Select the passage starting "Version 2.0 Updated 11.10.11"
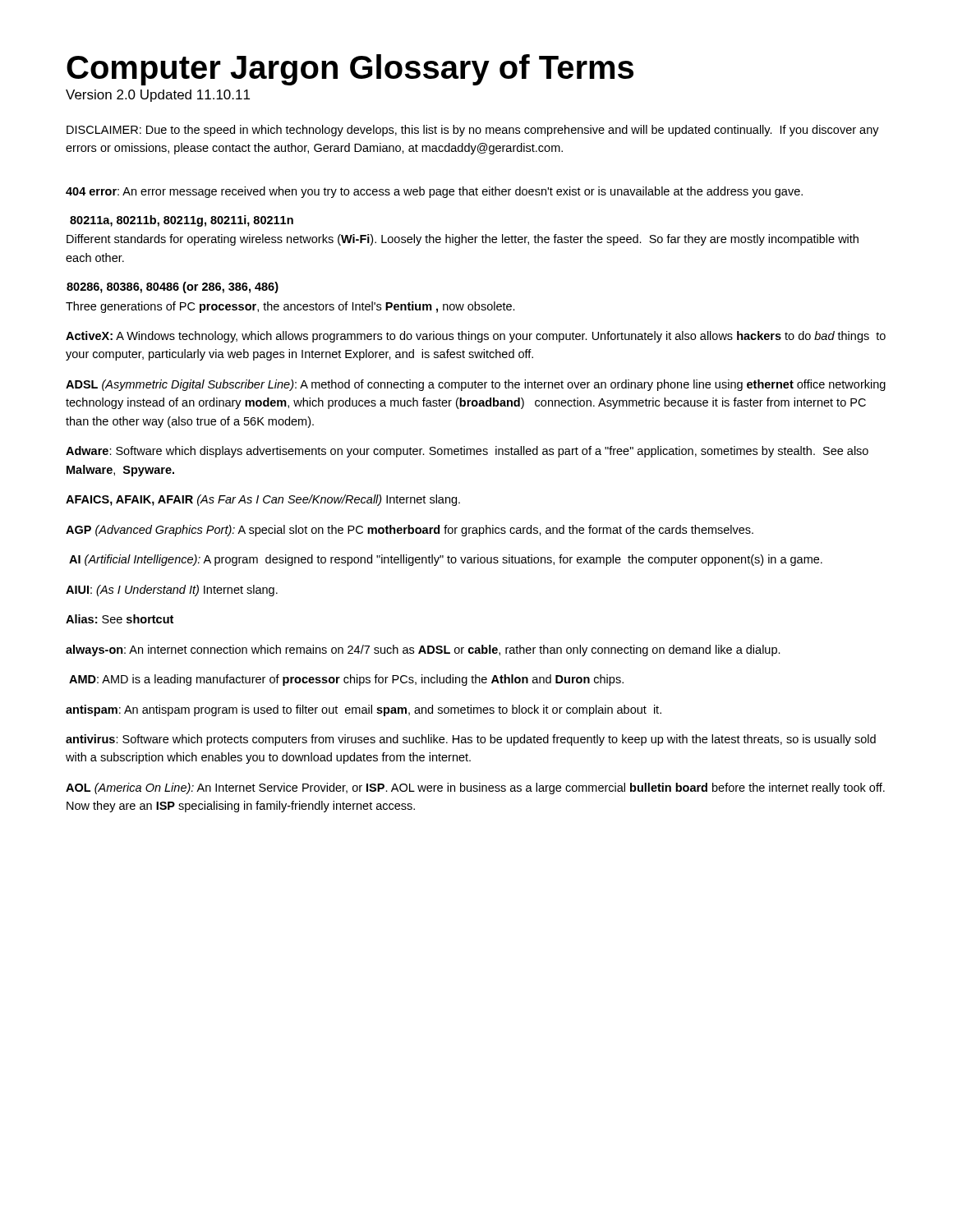The image size is (953, 1232). tap(476, 95)
